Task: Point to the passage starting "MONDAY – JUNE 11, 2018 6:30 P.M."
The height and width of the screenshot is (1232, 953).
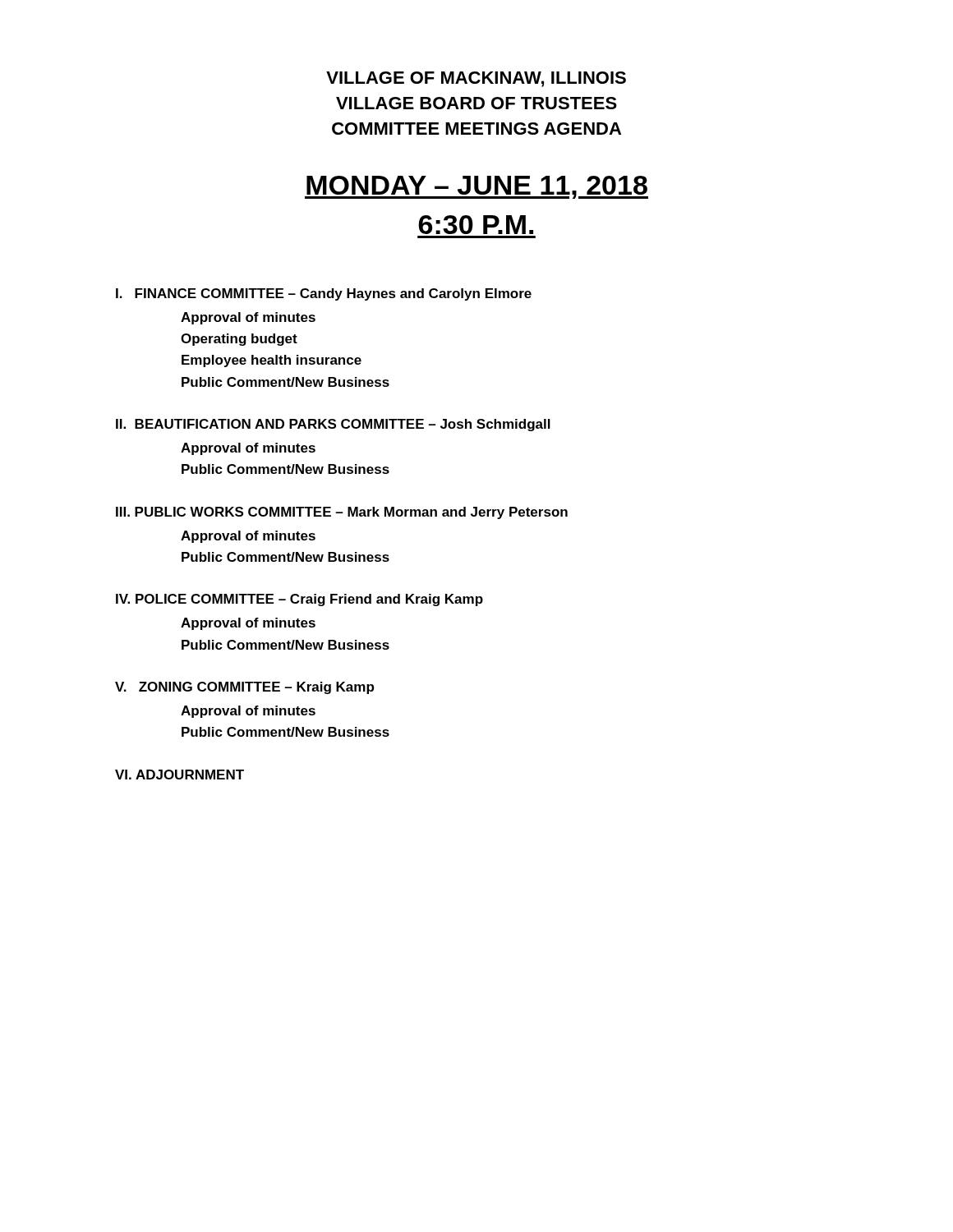Action: (476, 205)
